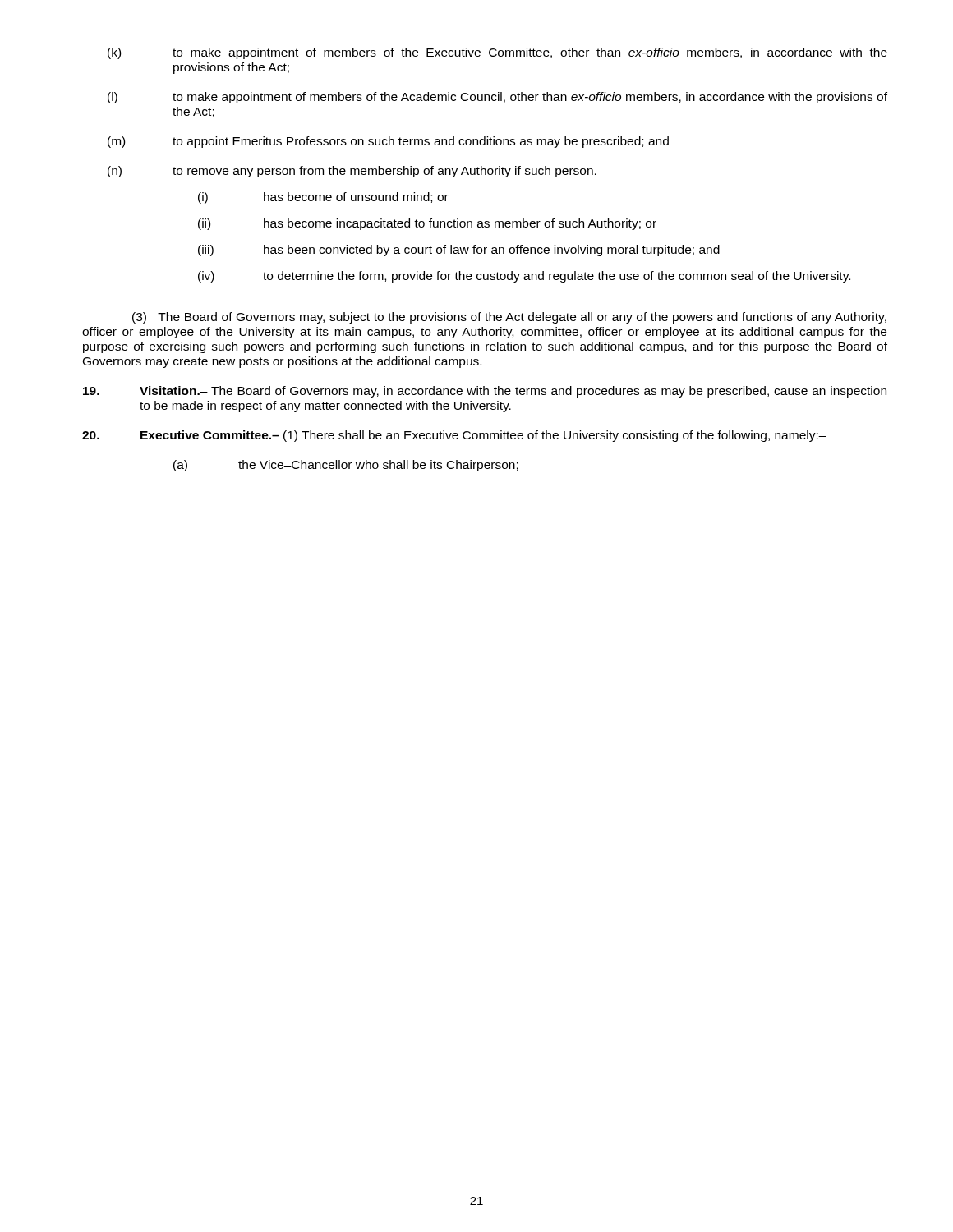
Task: Point to the passage starting "(n) to remove"
Action: 485,229
